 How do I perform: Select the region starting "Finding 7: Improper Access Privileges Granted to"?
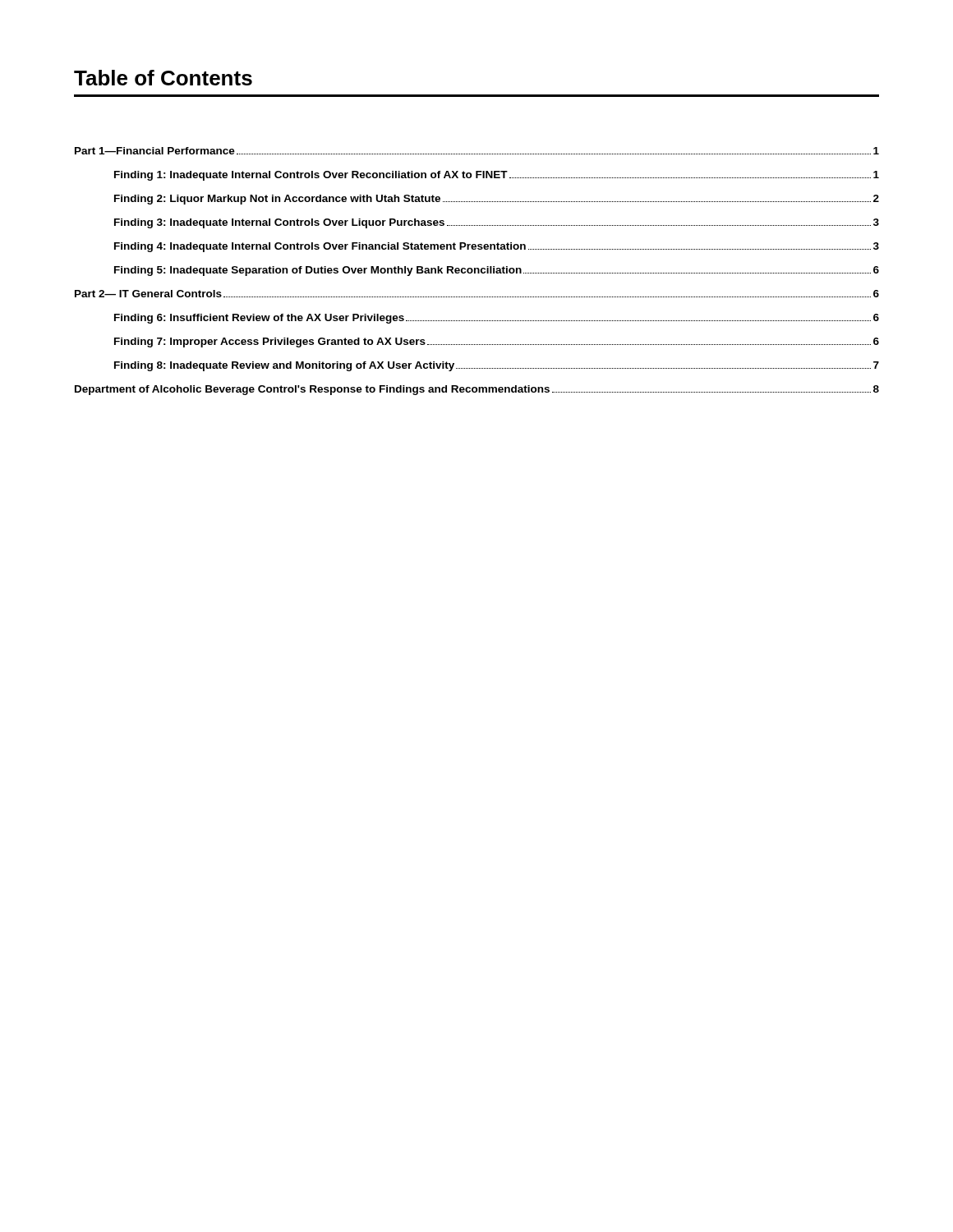[x=476, y=341]
